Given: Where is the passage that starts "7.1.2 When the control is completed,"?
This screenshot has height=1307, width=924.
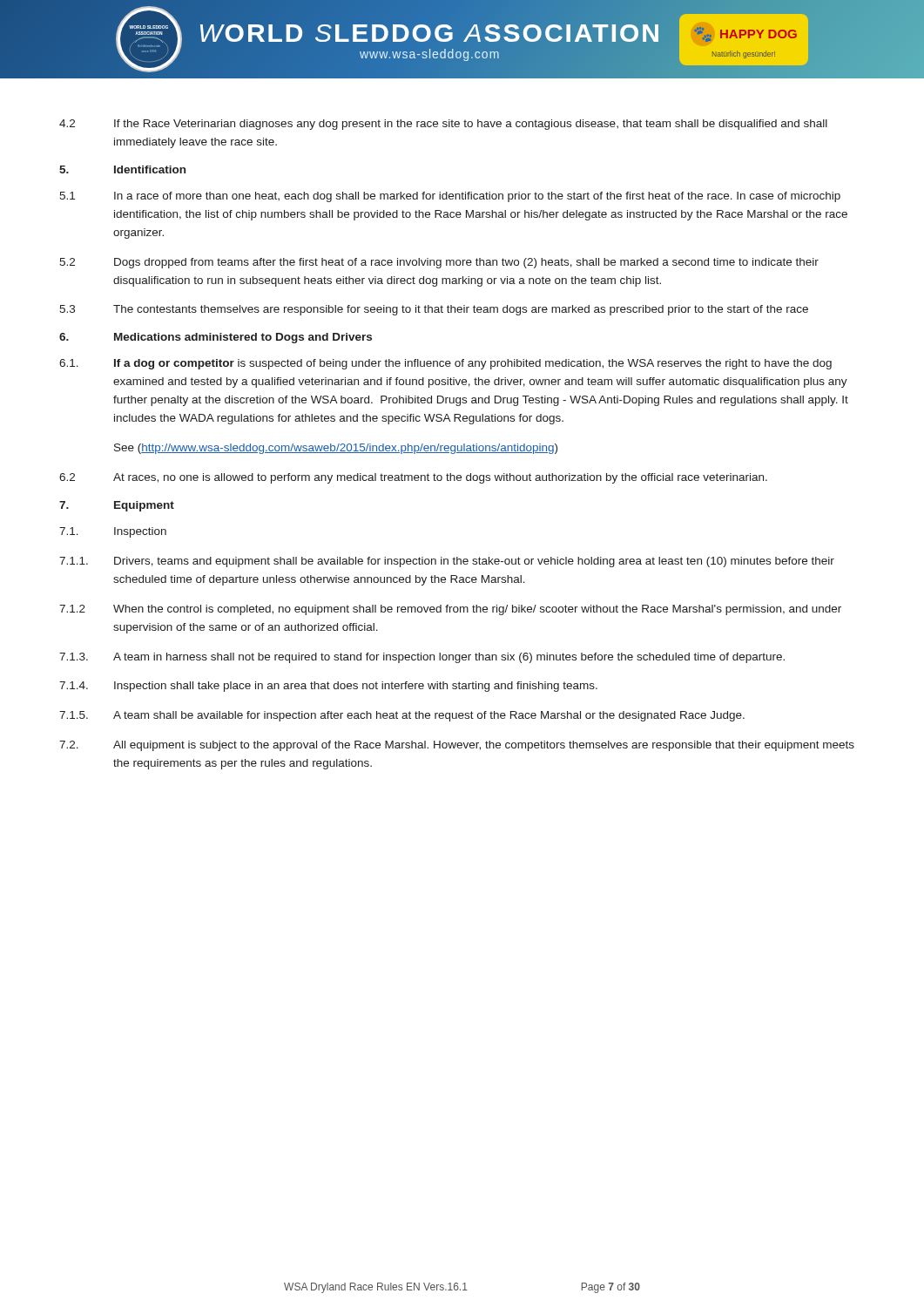Looking at the screenshot, I should (x=462, y=618).
